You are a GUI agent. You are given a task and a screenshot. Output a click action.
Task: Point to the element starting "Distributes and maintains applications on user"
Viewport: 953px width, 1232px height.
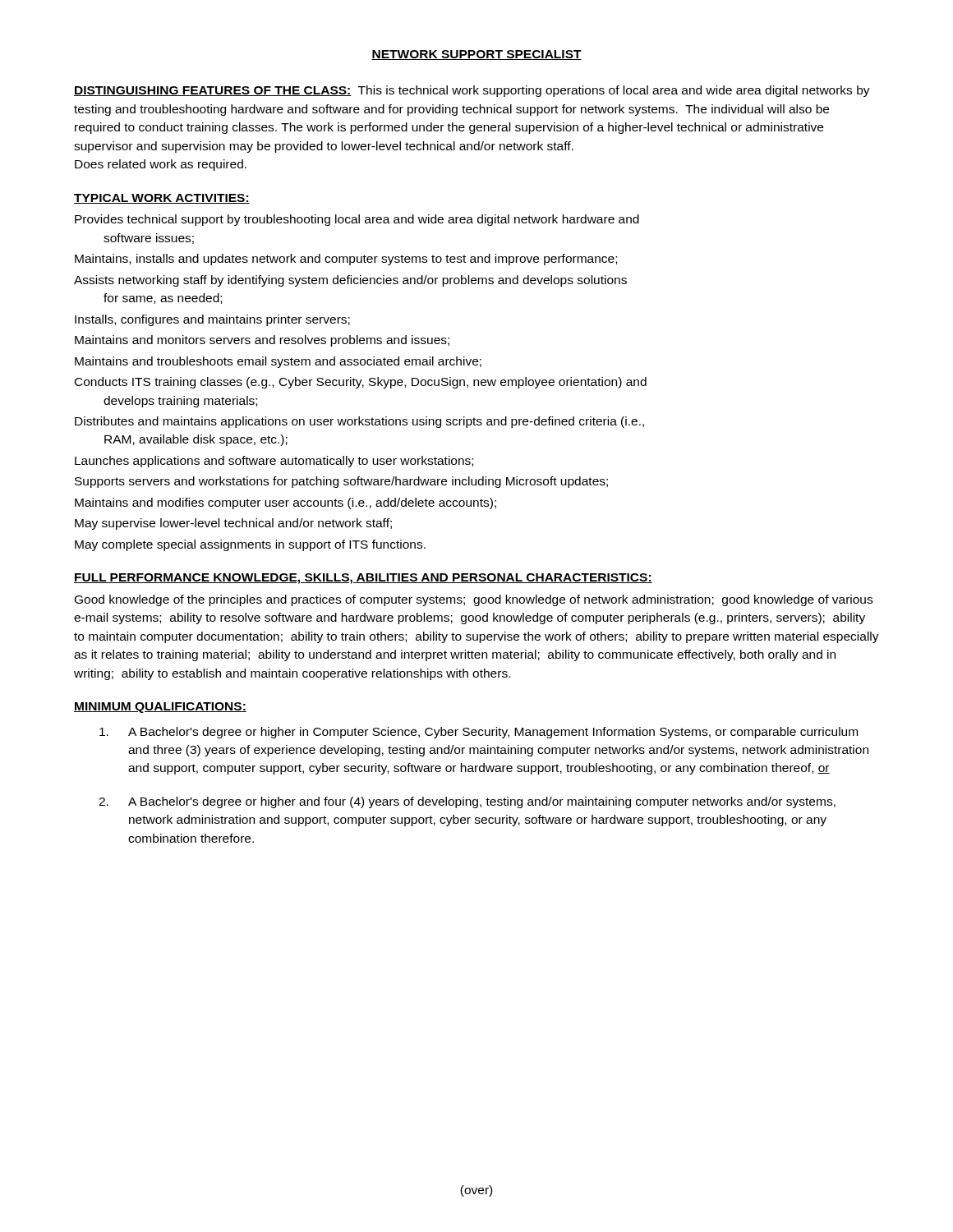click(x=360, y=430)
